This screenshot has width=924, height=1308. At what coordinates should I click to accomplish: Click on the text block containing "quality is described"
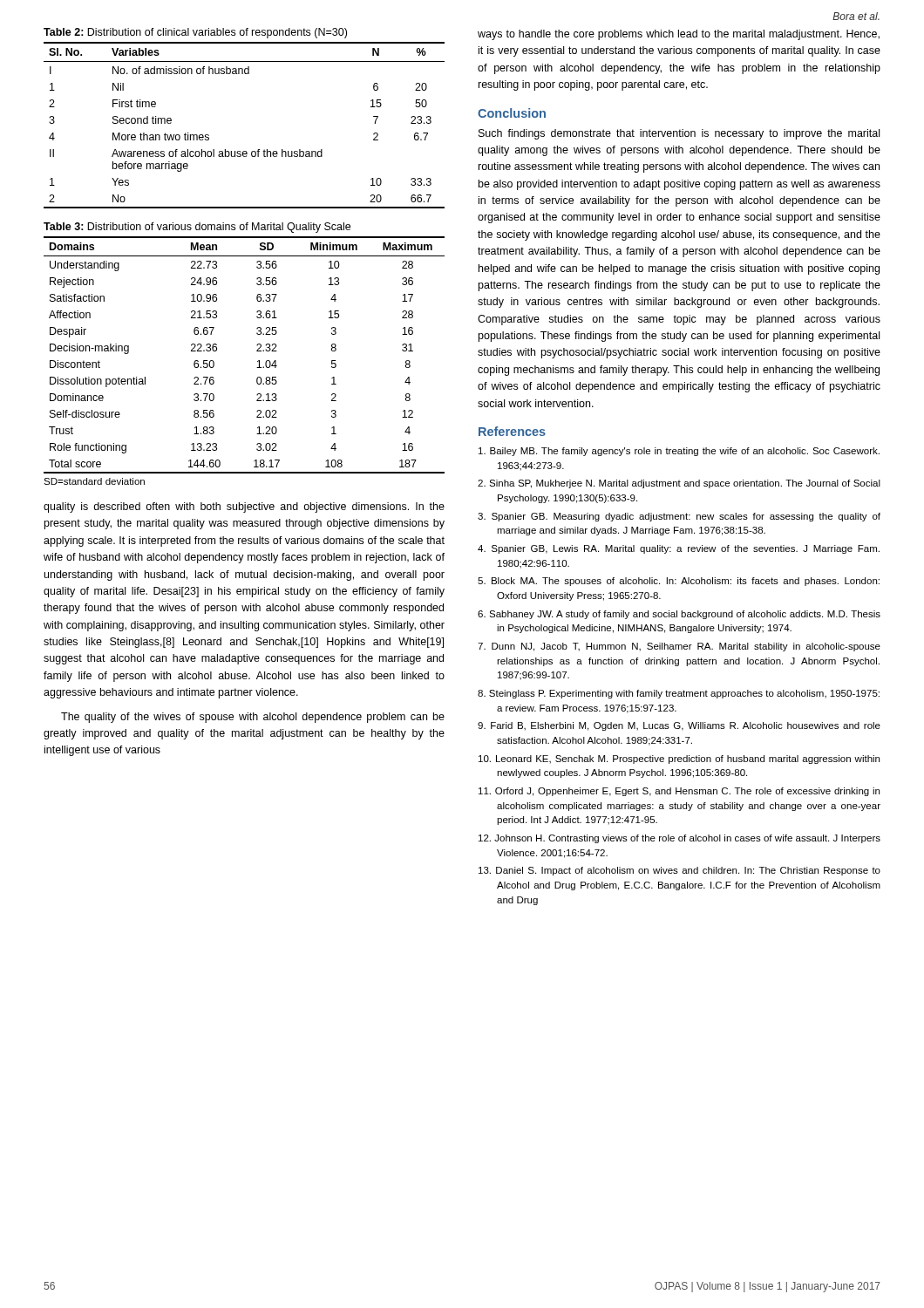pyautogui.click(x=244, y=600)
